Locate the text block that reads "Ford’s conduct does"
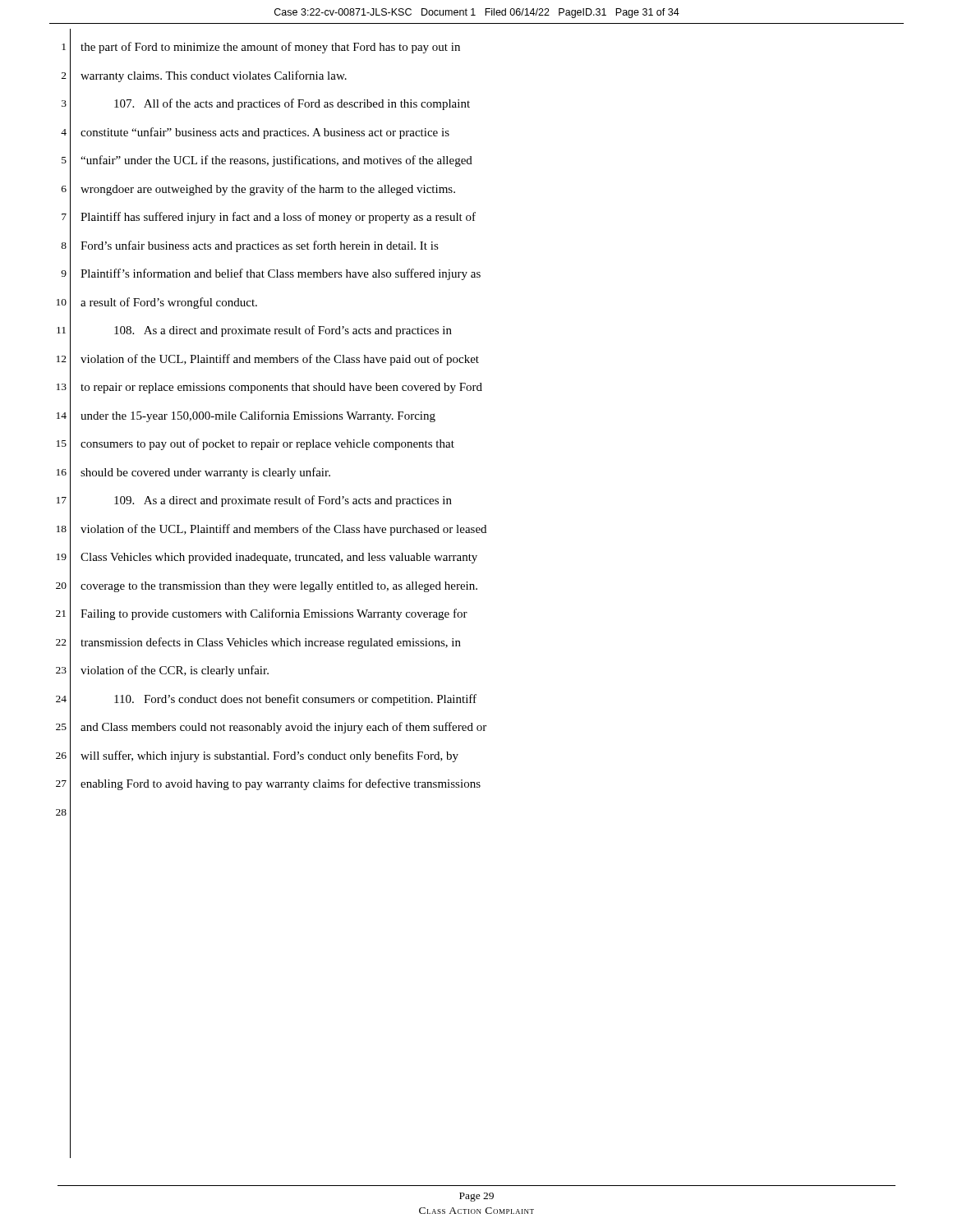Viewport: 953px width, 1232px height. [284, 741]
